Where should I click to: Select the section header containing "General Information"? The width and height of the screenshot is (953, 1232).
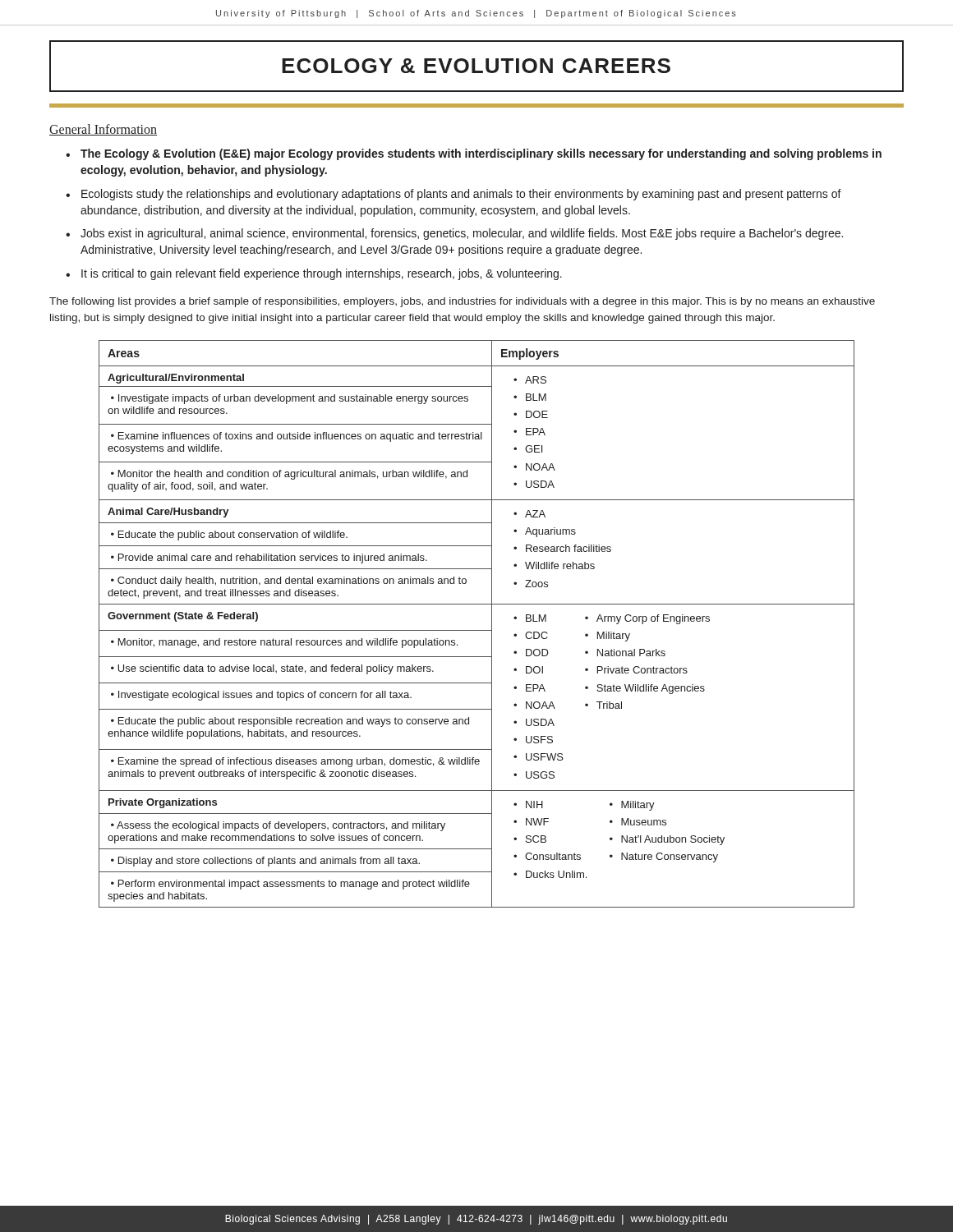[103, 129]
